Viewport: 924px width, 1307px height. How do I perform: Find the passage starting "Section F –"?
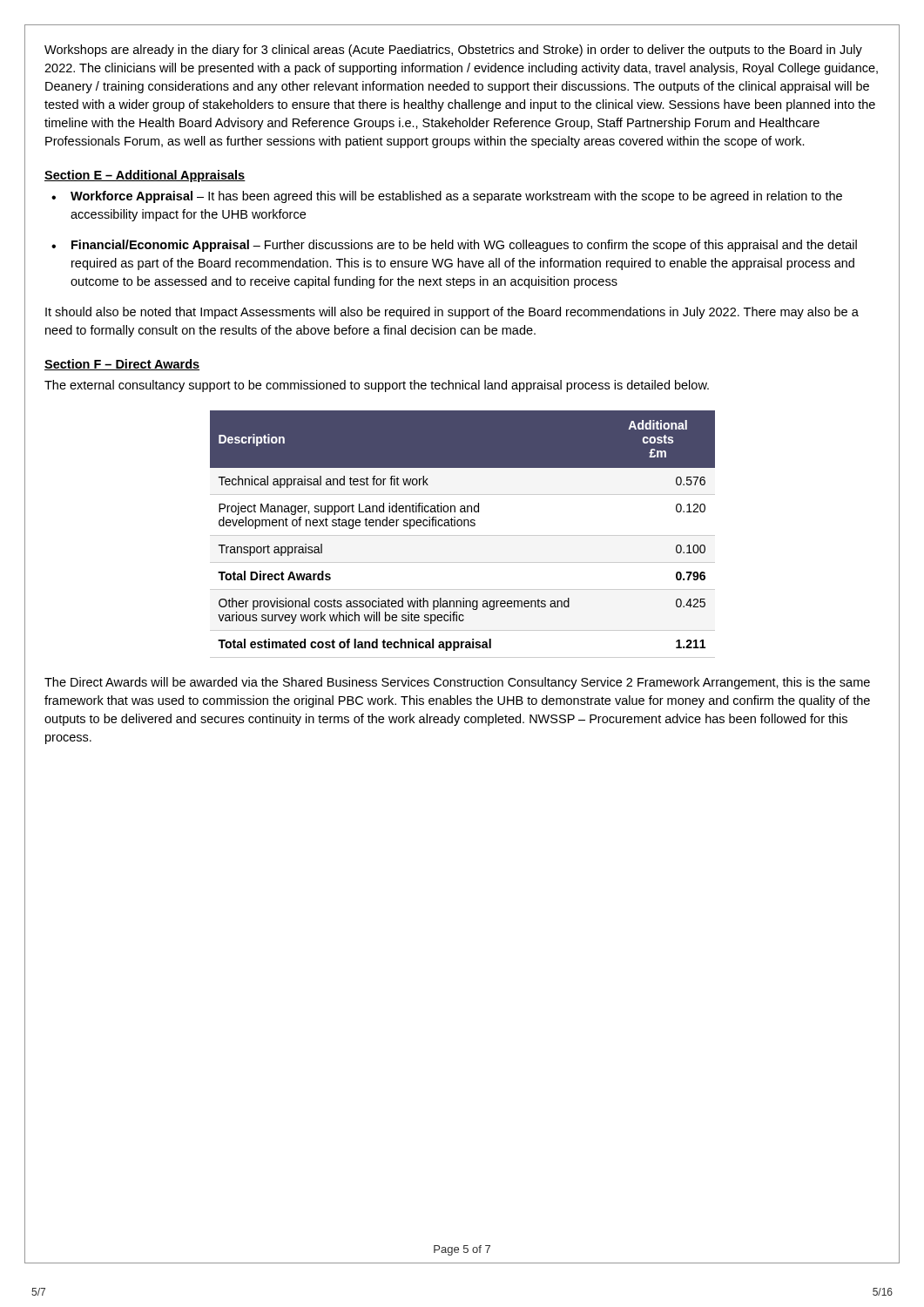pos(122,364)
